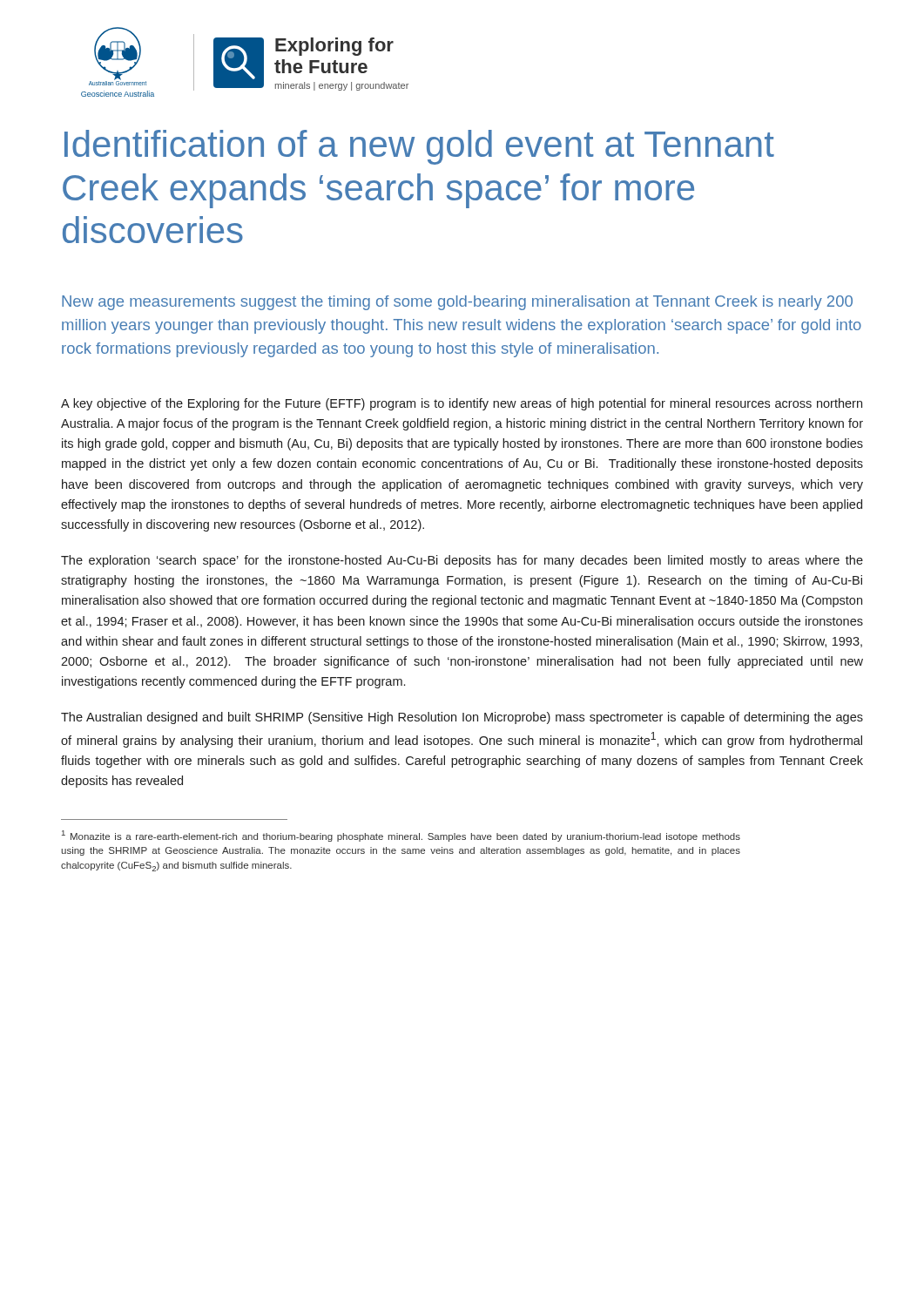This screenshot has height=1307, width=924.
Task: Click on the text block containing "The exploration ‘search space’ for the ironstone-hosted Au-Cu-Bi"
Action: tap(462, 621)
